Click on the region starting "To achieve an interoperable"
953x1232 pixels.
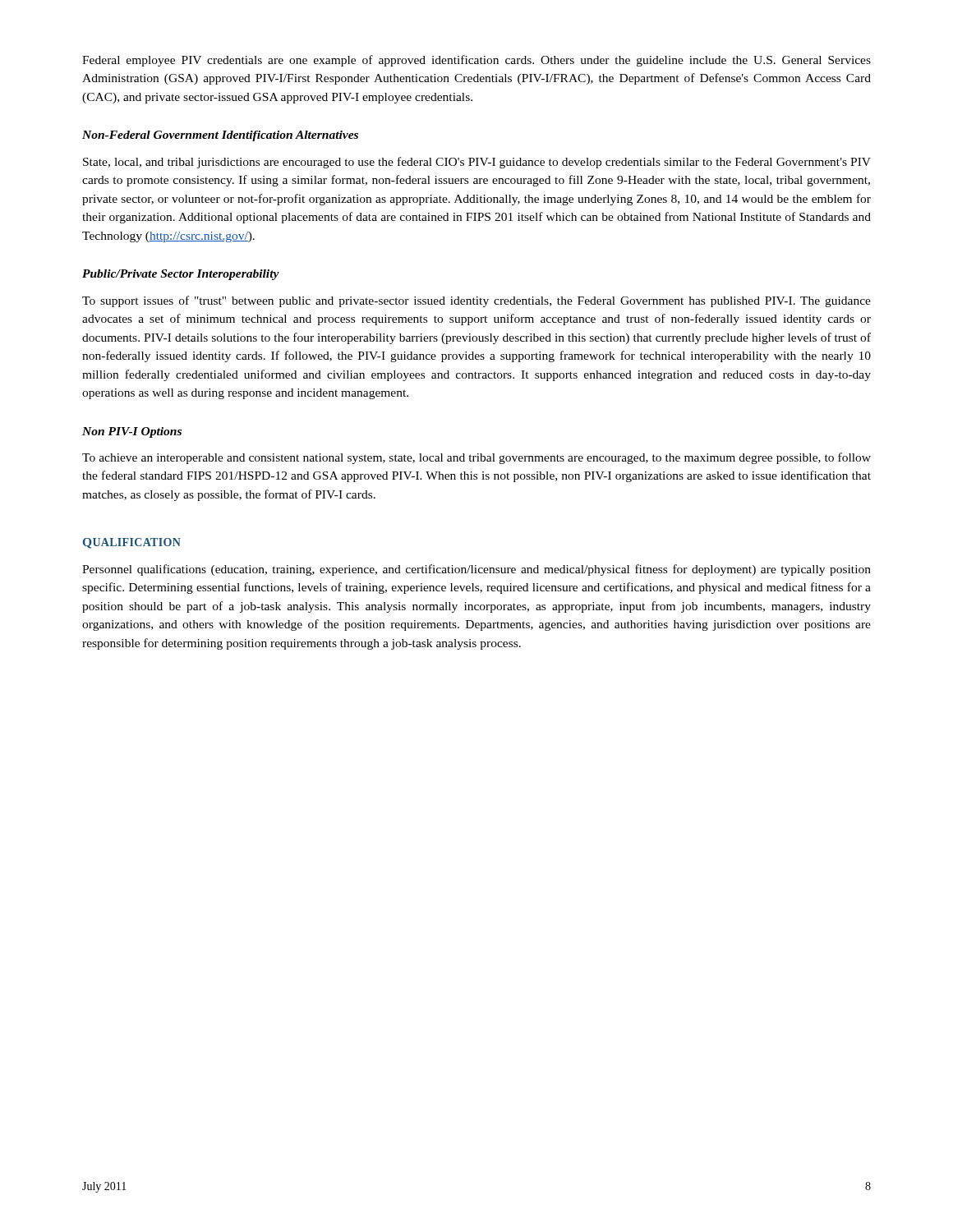[476, 475]
